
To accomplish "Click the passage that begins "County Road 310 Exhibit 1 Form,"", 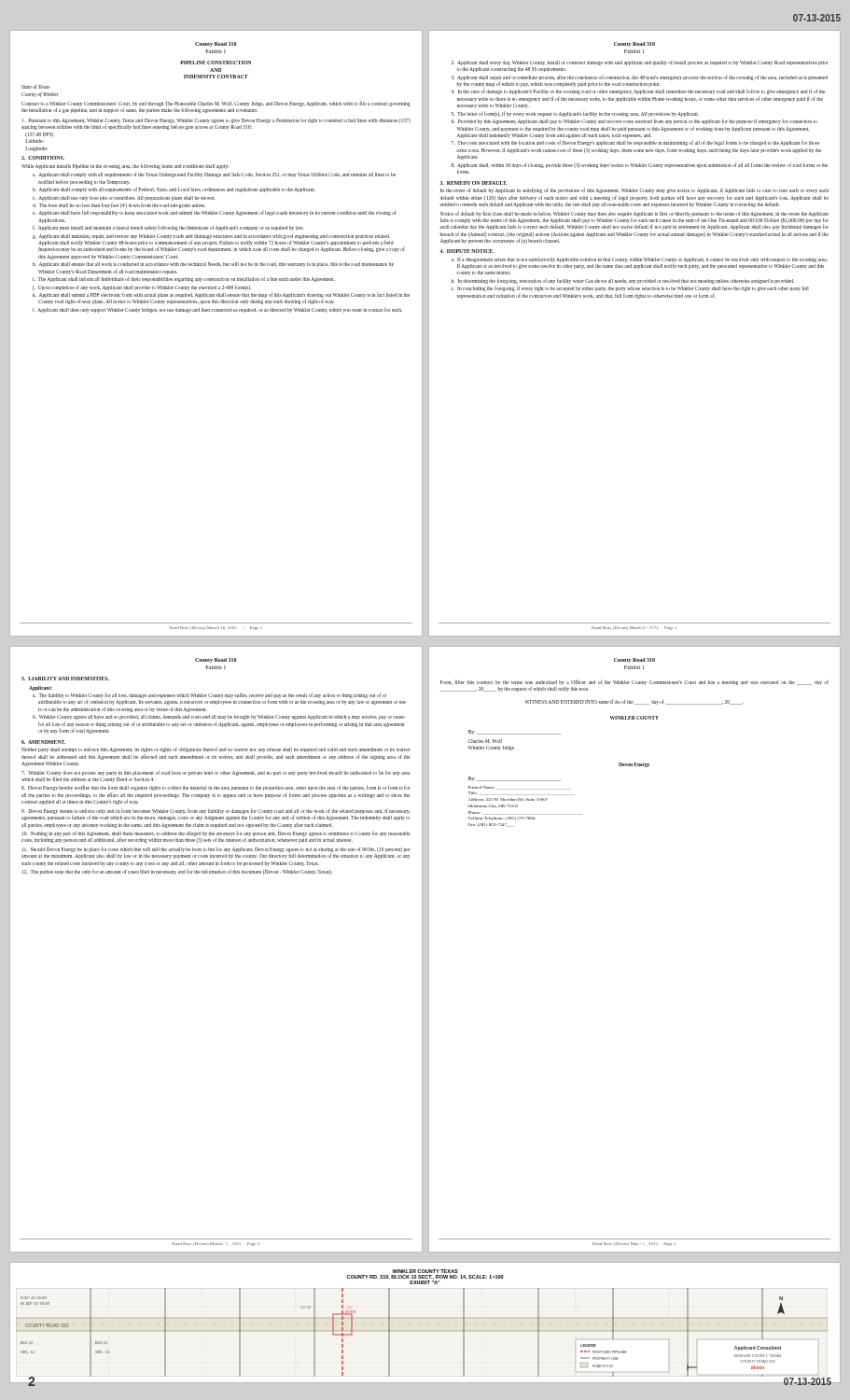I will click(634, 660).
